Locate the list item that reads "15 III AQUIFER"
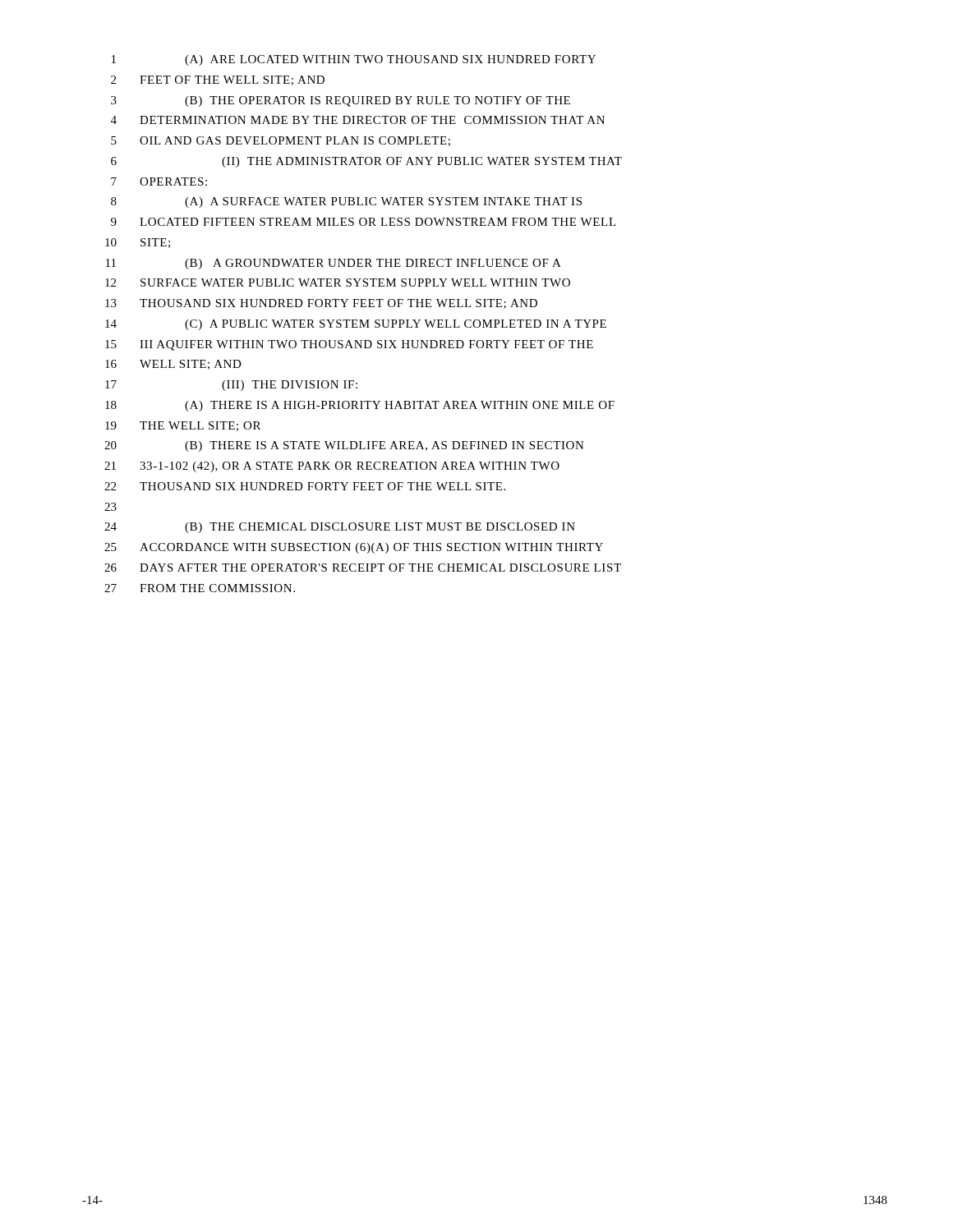Image resolution: width=953 pixels, height=1232 pixels. pos(338,344)
